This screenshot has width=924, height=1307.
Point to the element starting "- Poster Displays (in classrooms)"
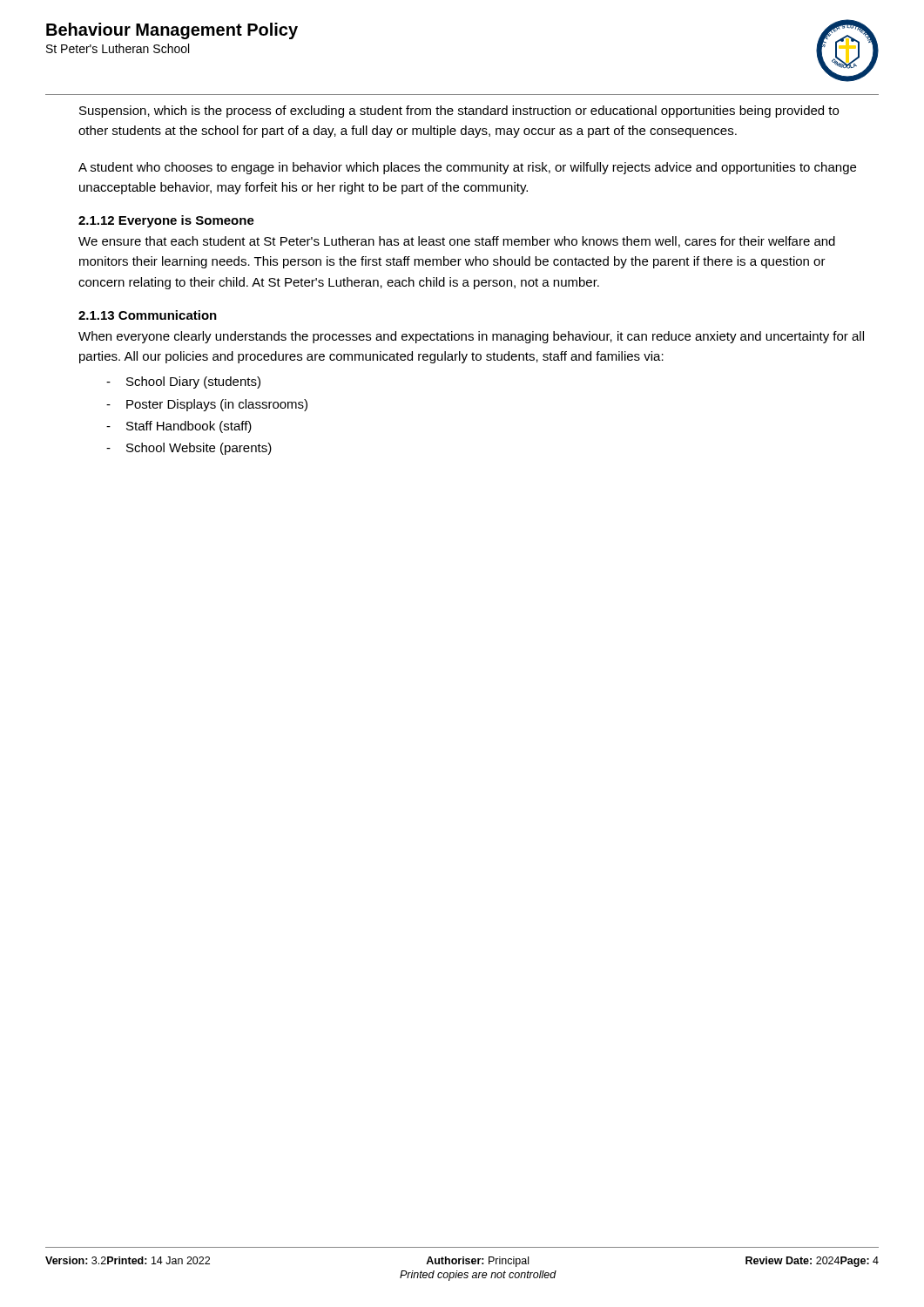click(x=207, y=404)
